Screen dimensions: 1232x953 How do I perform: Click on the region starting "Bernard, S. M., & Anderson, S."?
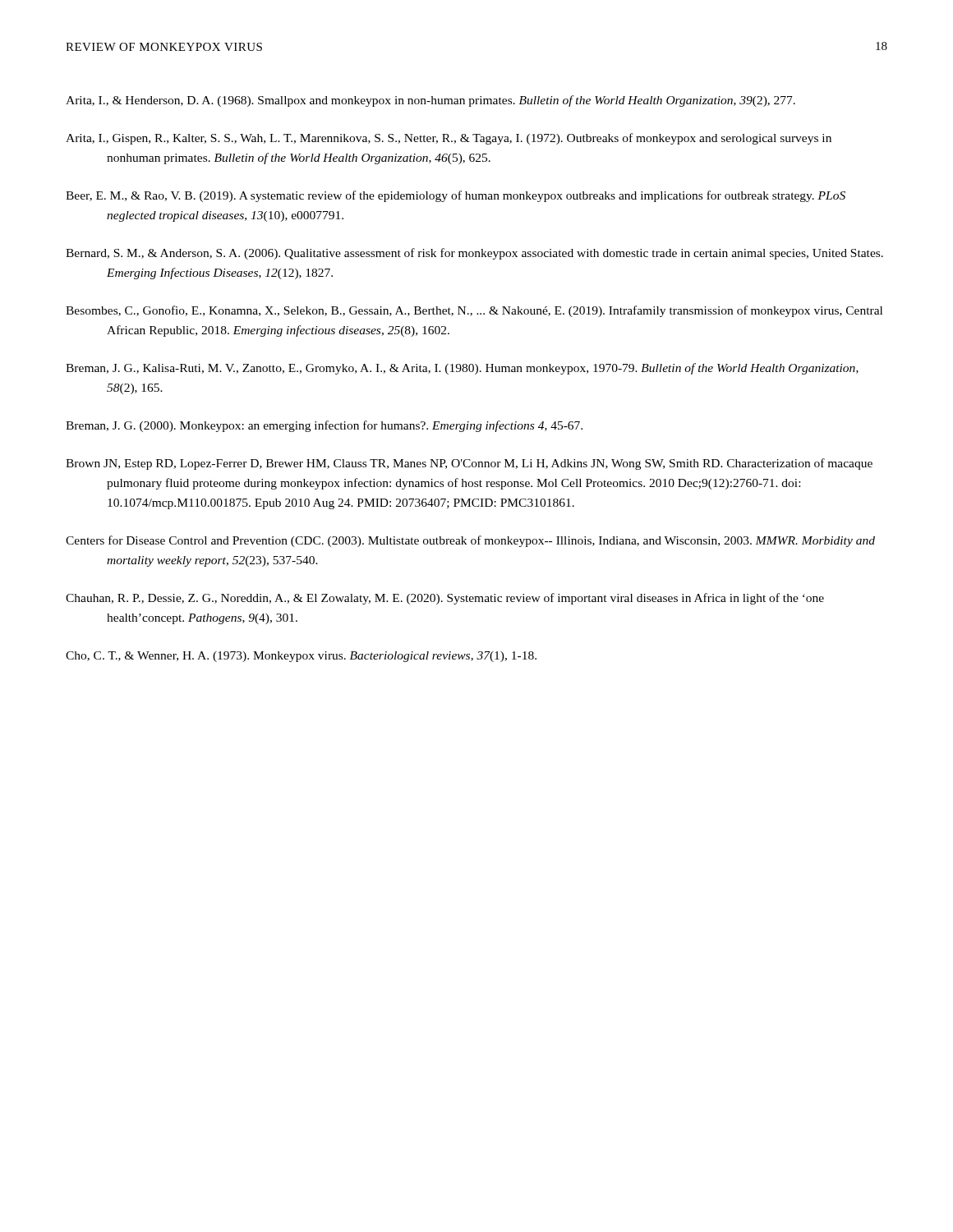475,262
